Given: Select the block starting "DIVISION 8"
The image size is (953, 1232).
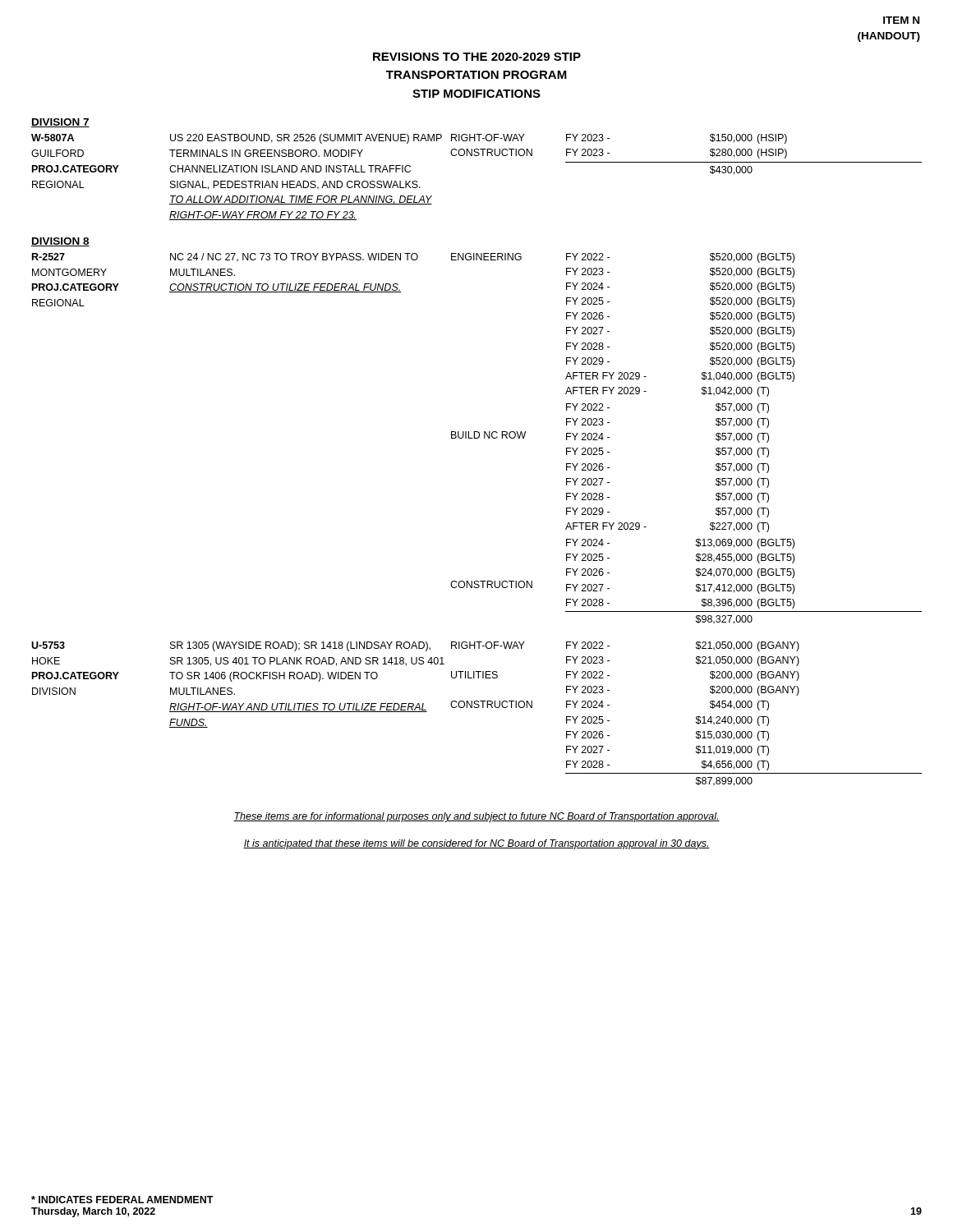Looking at the screenshot, I should click(60, 241).
